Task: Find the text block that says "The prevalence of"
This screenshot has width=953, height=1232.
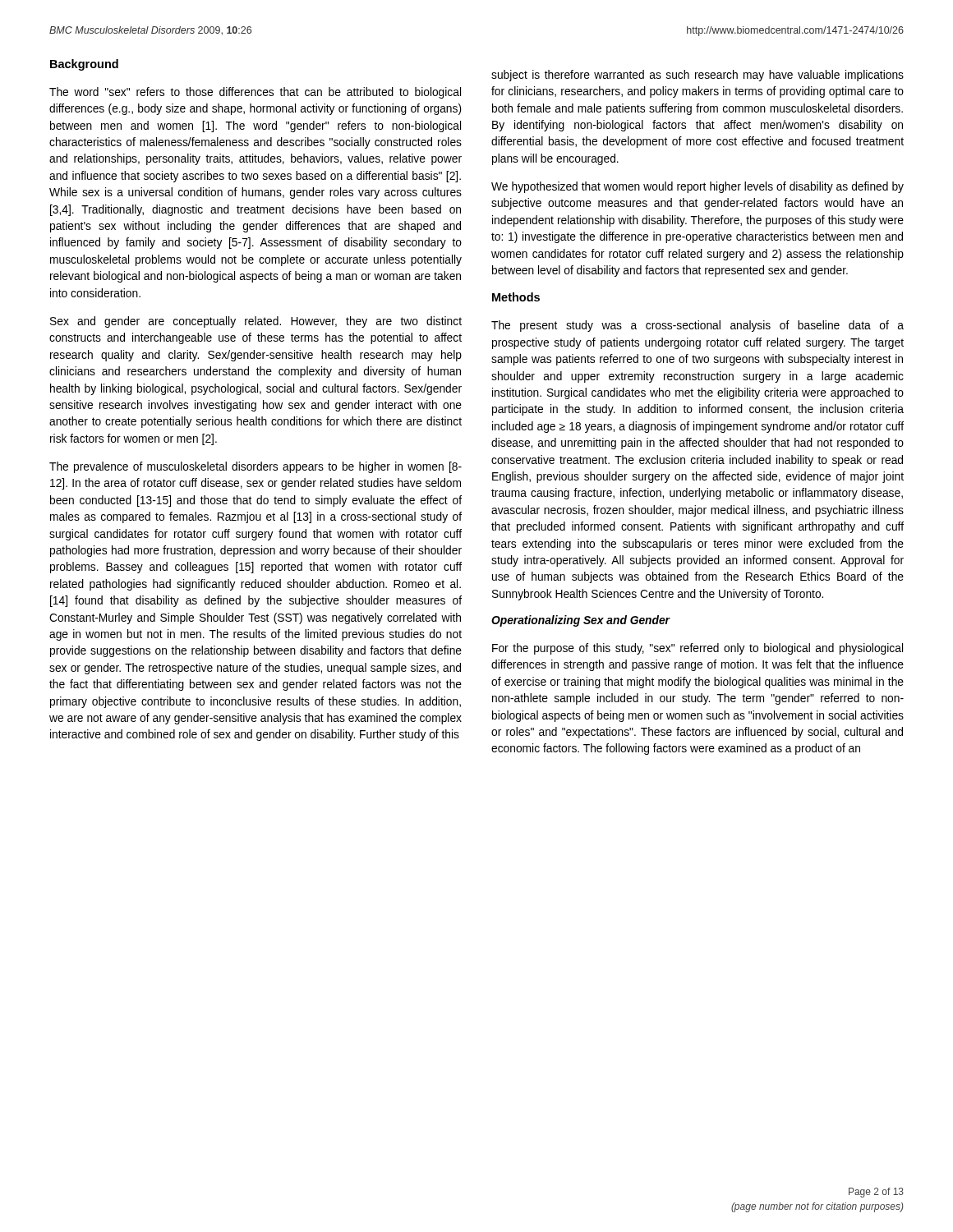Action: coord(255,602)
